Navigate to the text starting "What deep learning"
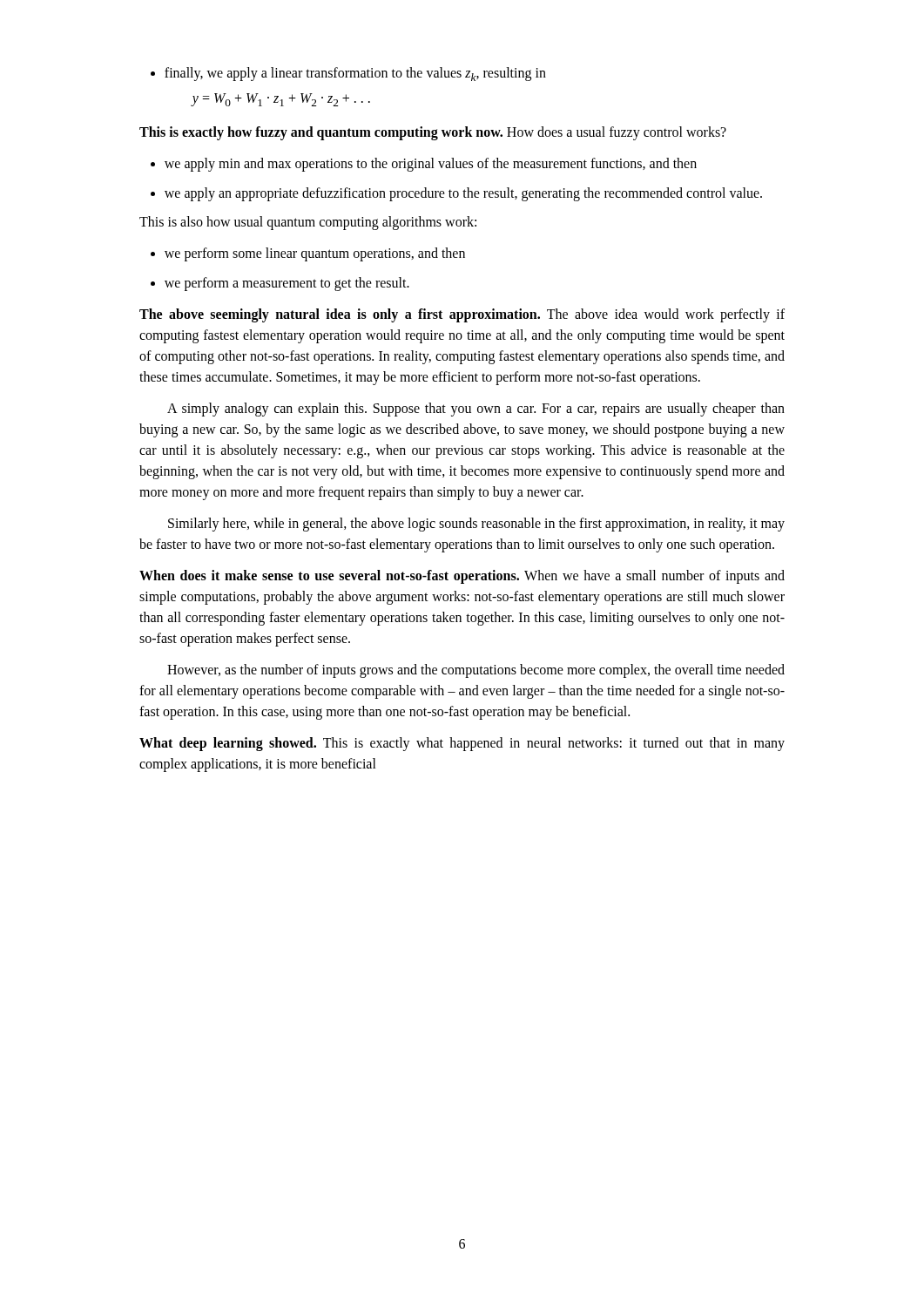The height and width of the screenshot is (1307, 924). [462, 753]
